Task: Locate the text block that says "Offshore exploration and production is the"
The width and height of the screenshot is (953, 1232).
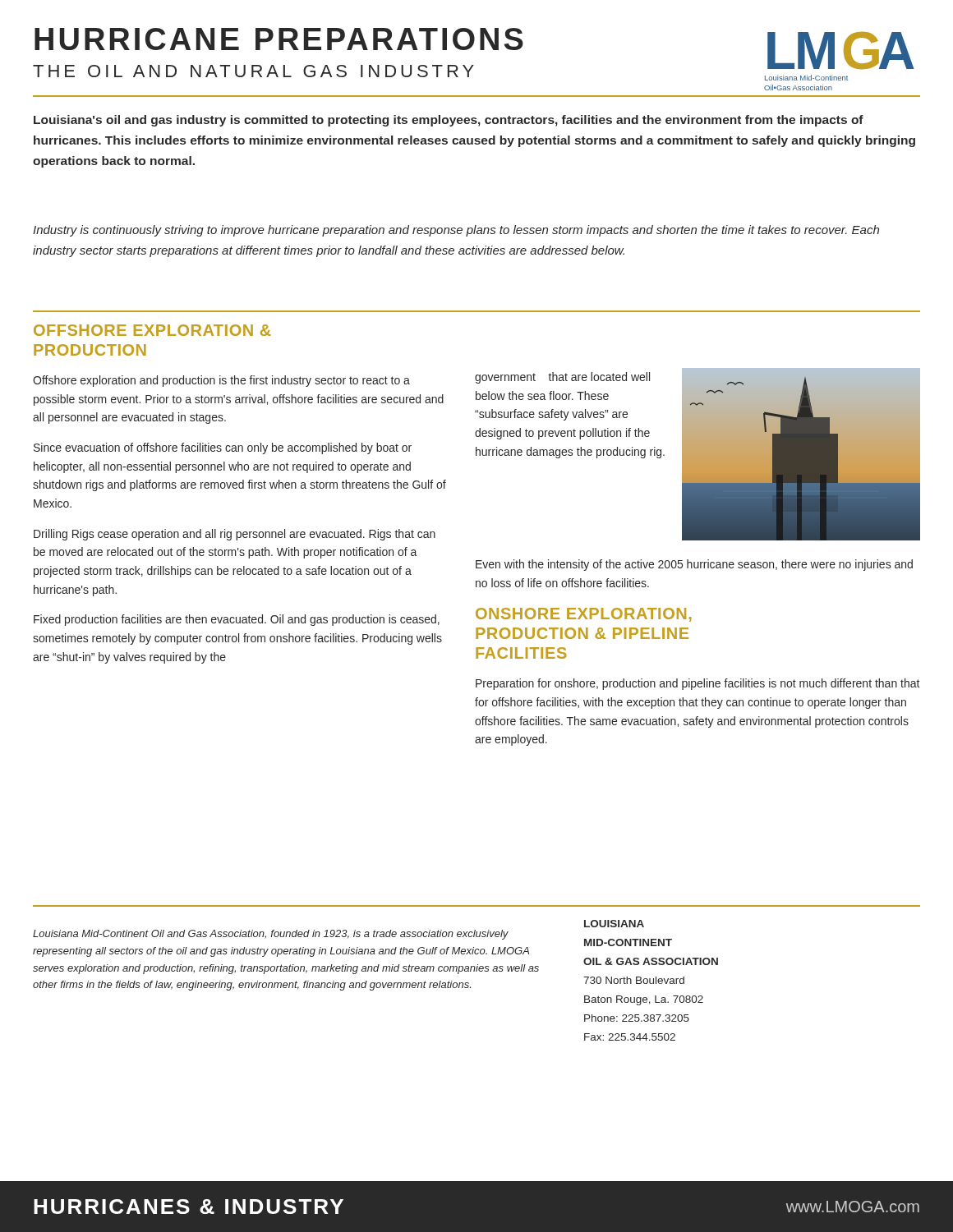Action: pyautogui.click(x=242, y=399)
